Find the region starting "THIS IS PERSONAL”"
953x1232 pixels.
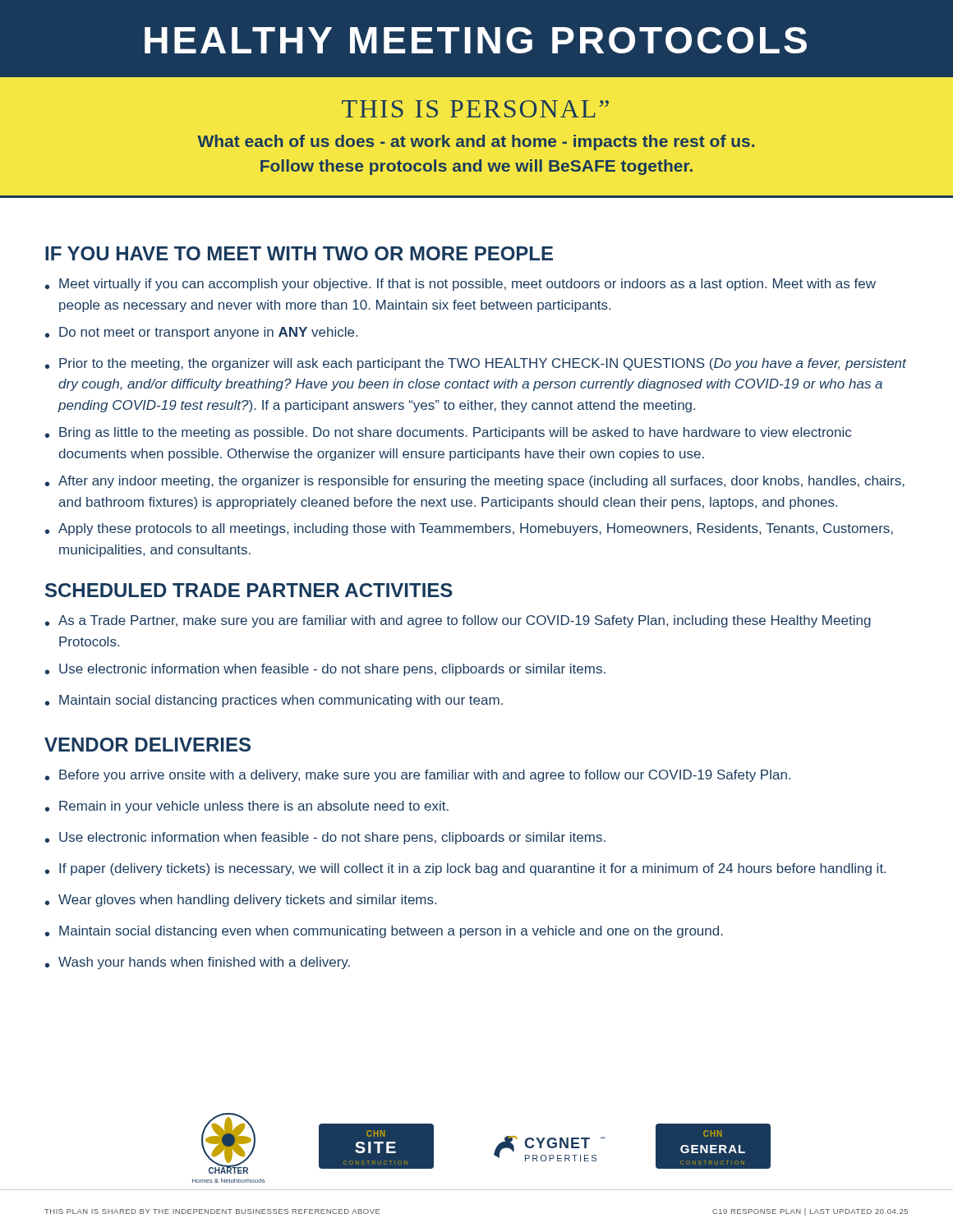pyautogui.click(x=476, y=108)
